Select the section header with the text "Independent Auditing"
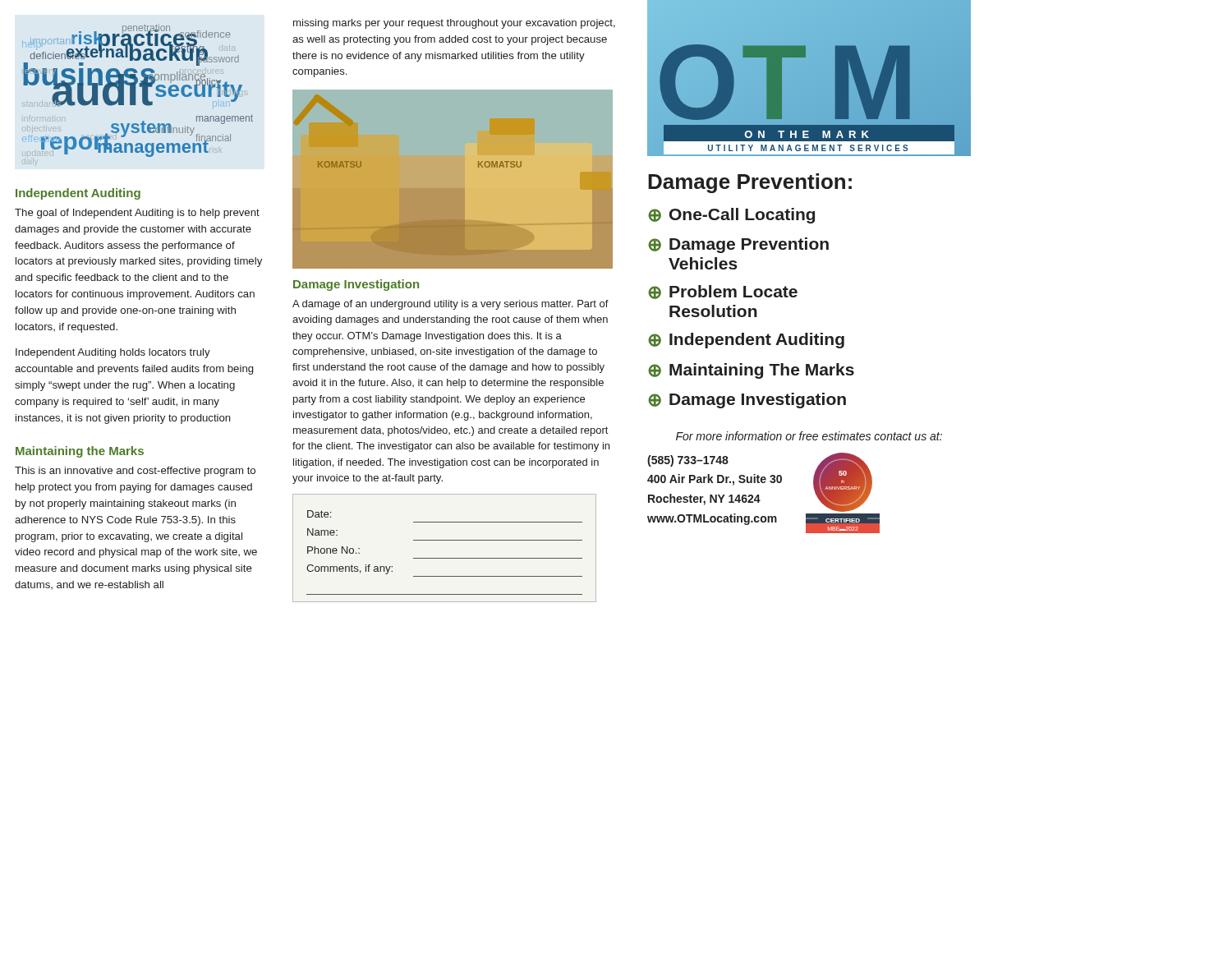Viewport: 1232px width, 953px height. click(x=78, y=193)
